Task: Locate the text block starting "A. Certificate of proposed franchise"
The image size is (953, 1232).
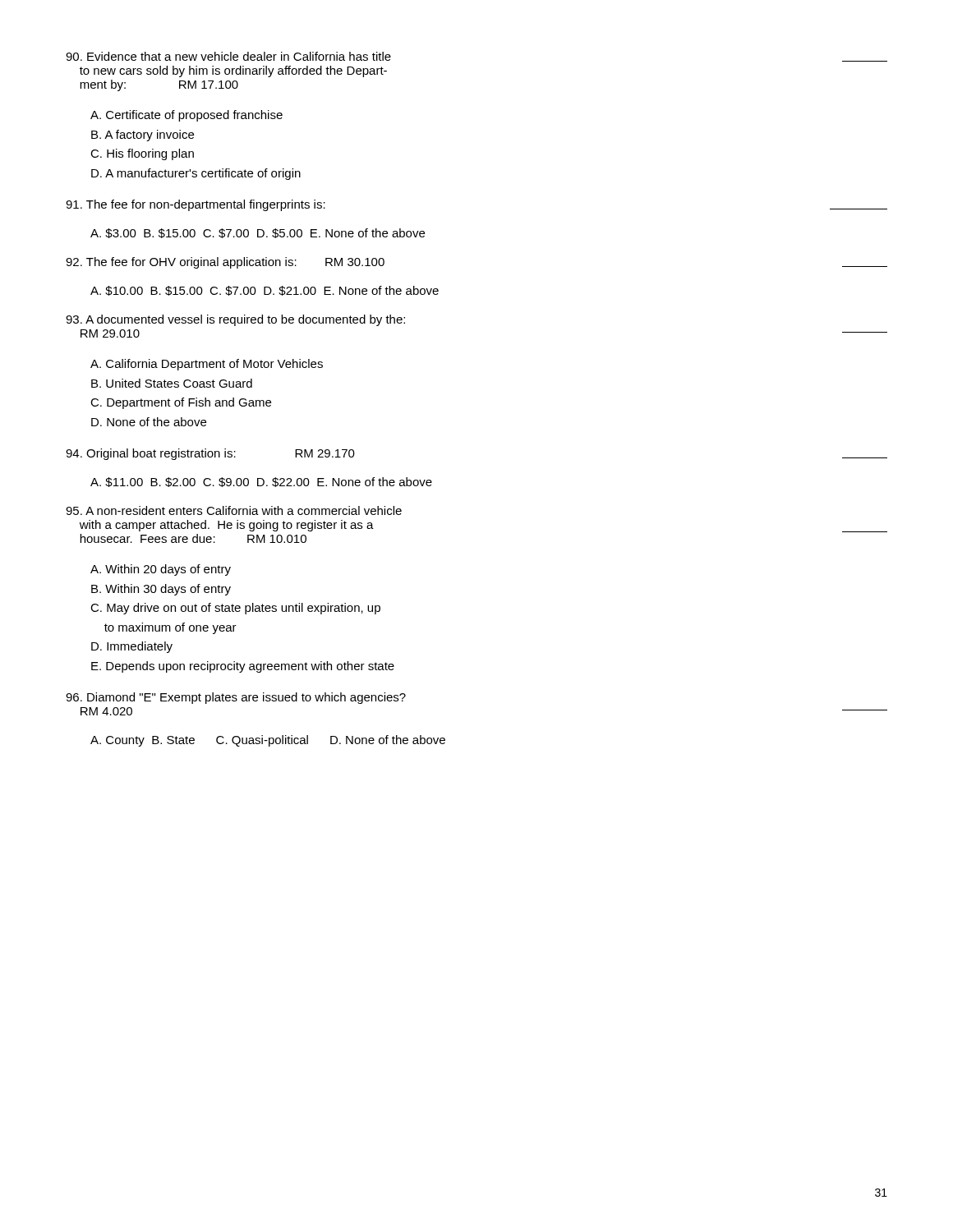Action: click(x=186, y=116)
